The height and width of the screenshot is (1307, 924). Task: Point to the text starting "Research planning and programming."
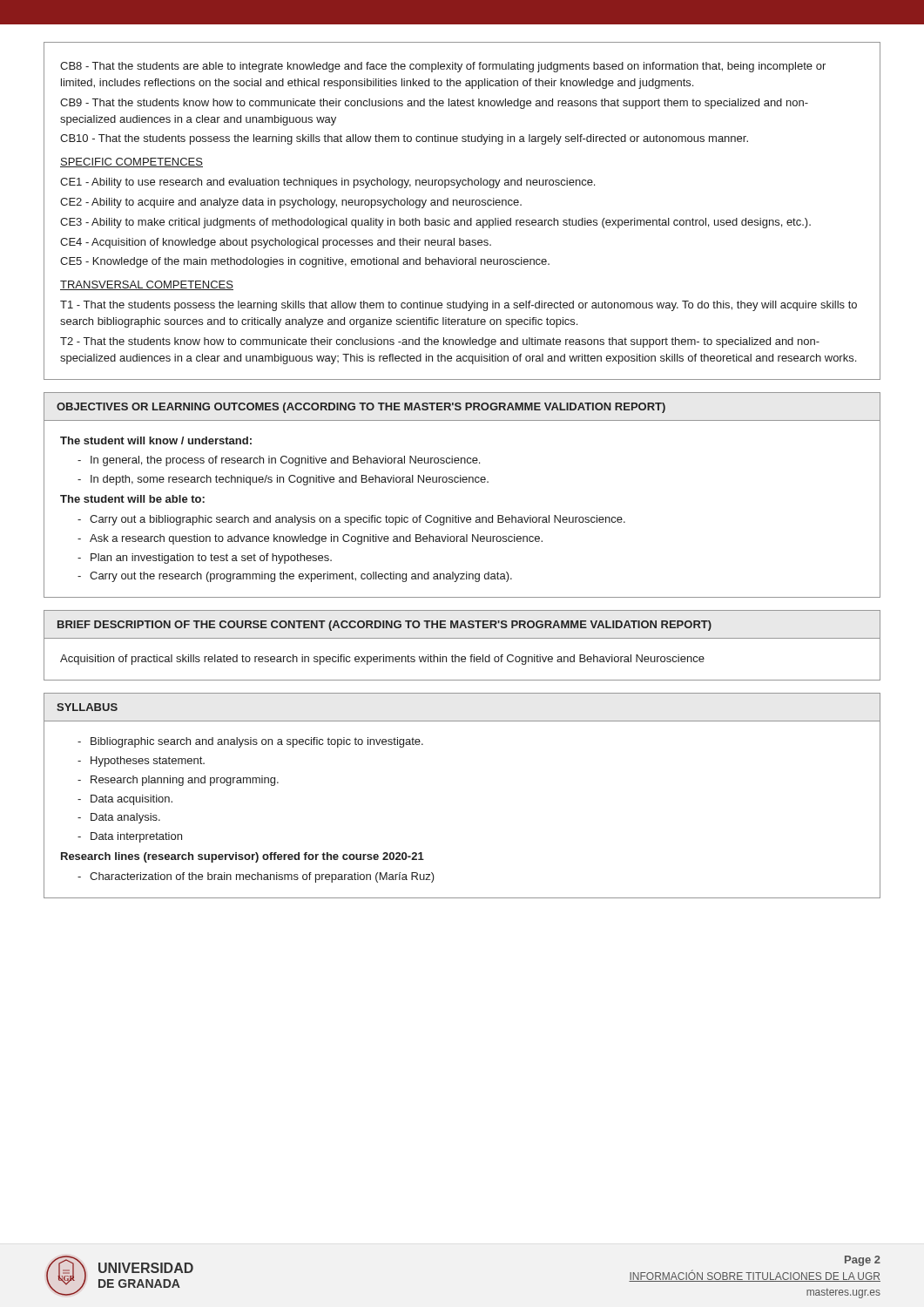(x=184, y=779)
